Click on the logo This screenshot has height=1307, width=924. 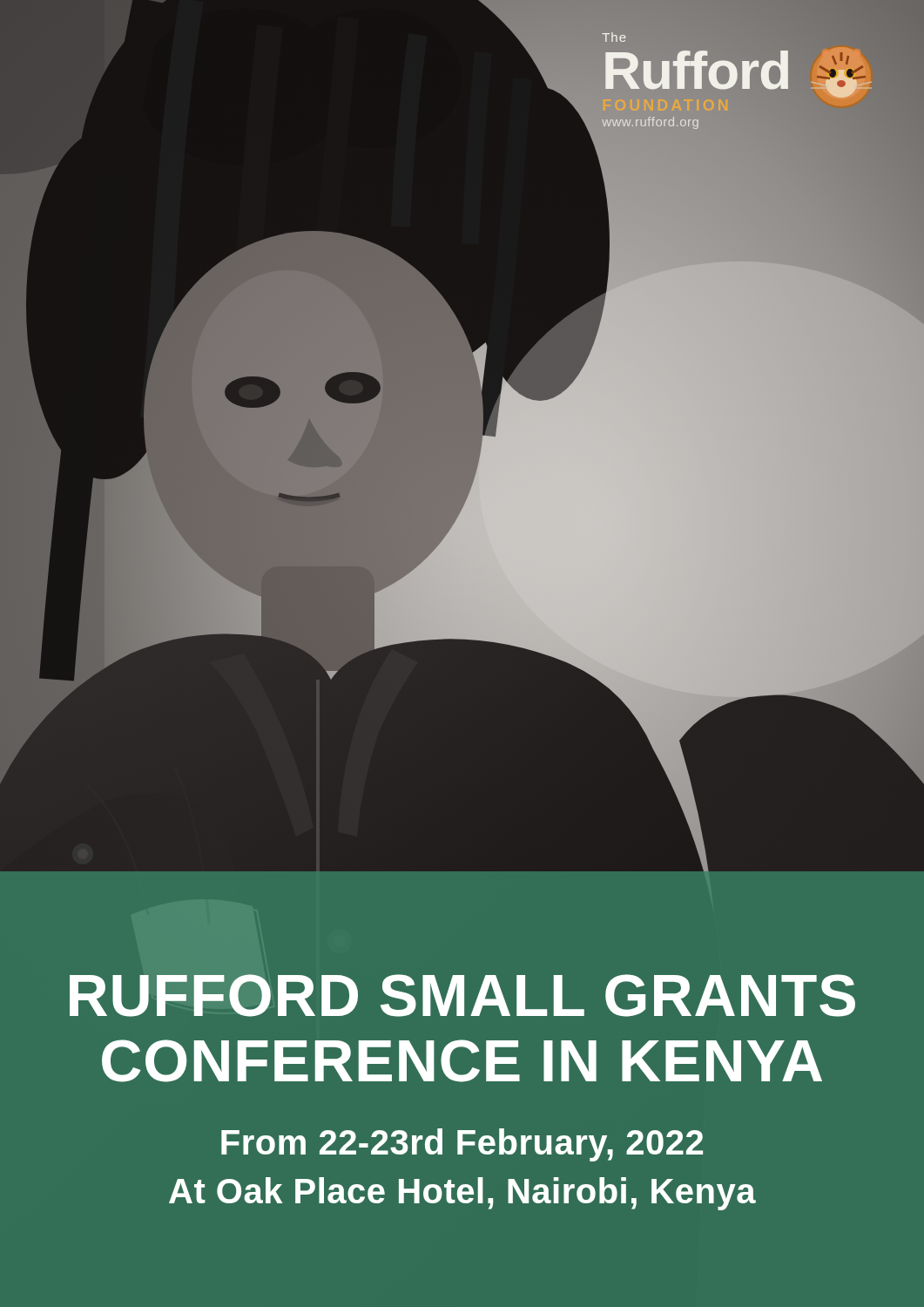click(x=739, y=79)
